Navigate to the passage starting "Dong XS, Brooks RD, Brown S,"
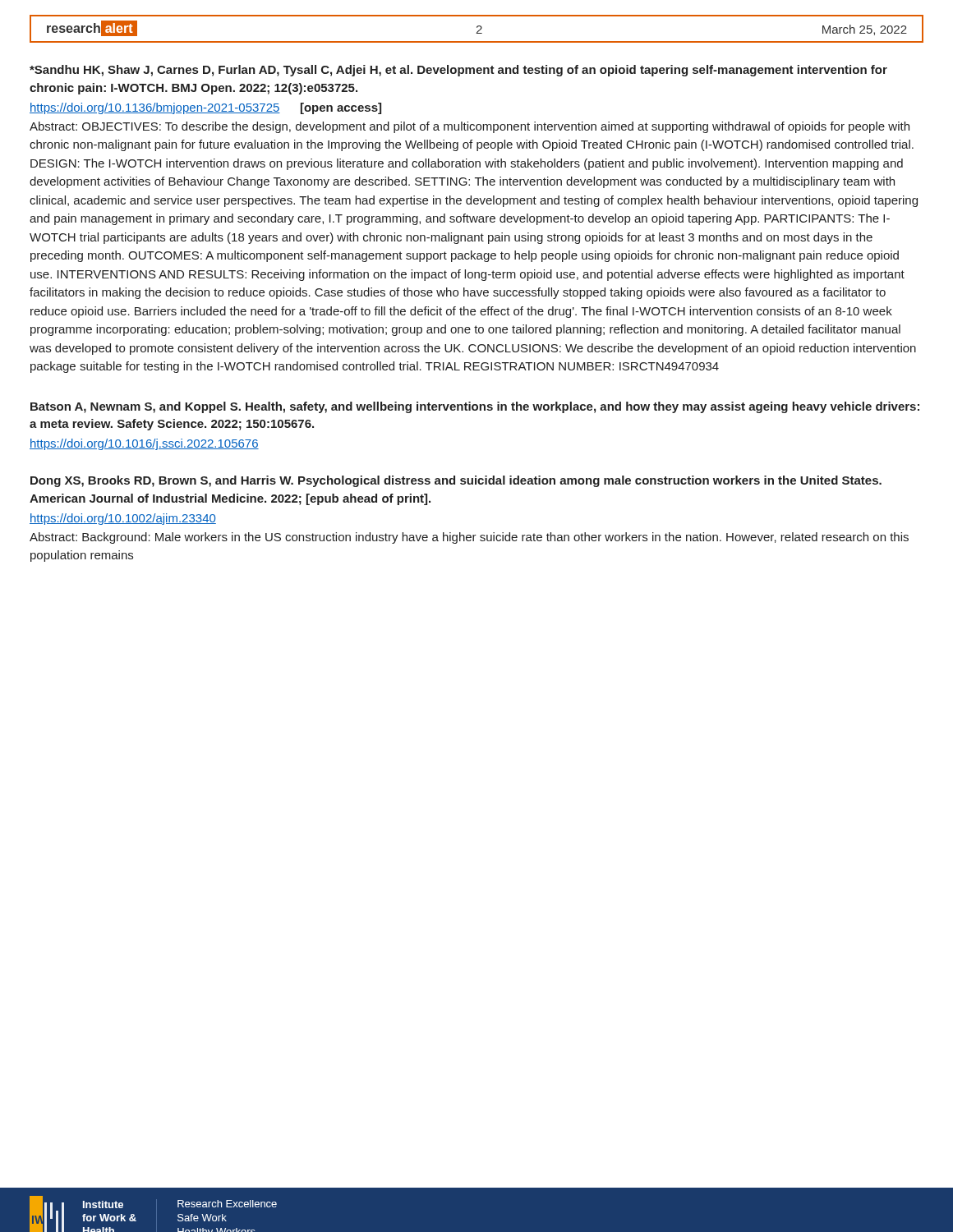 click(456, 489)
